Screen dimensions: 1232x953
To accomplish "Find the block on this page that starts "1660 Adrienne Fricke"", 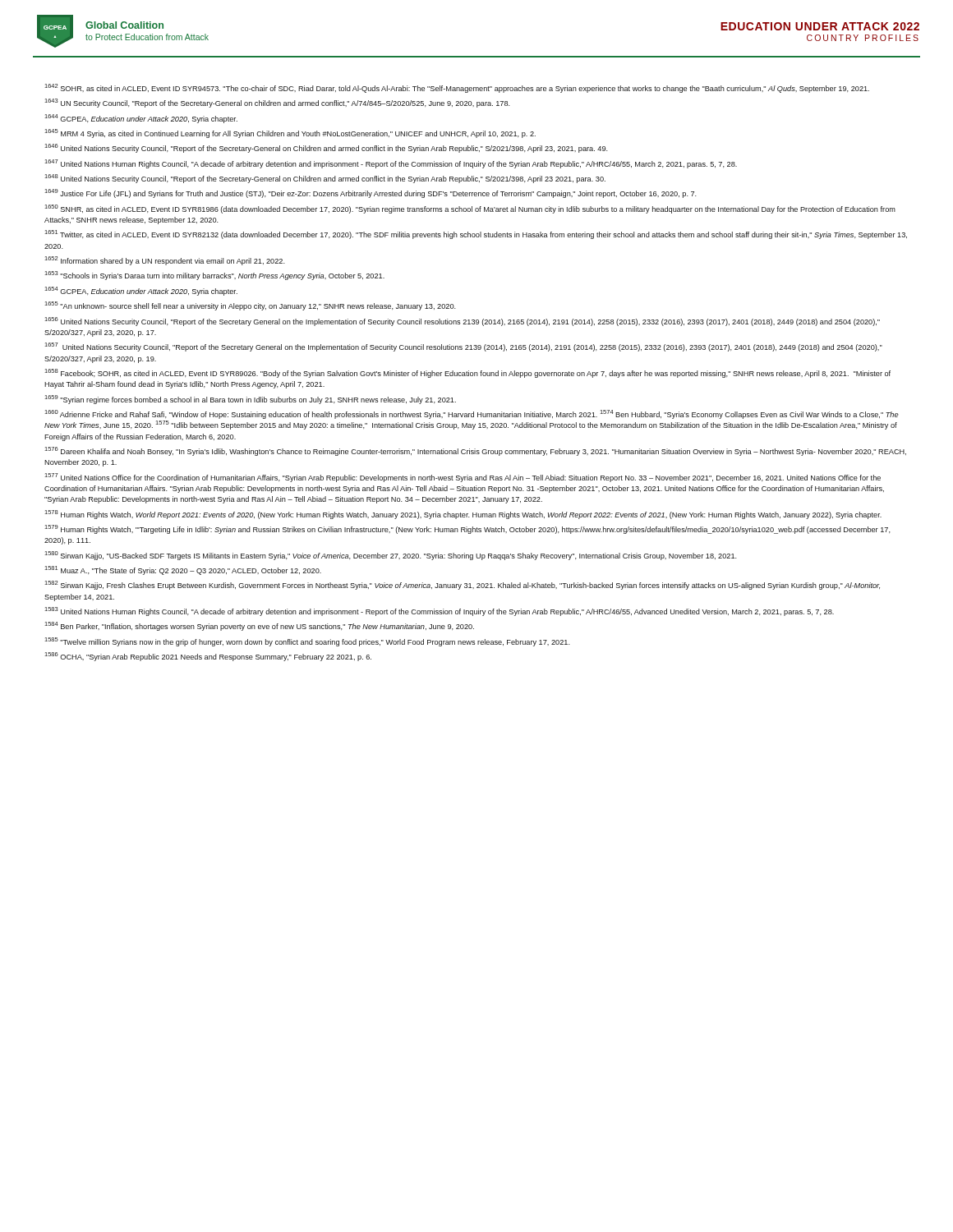I will 471,425.
